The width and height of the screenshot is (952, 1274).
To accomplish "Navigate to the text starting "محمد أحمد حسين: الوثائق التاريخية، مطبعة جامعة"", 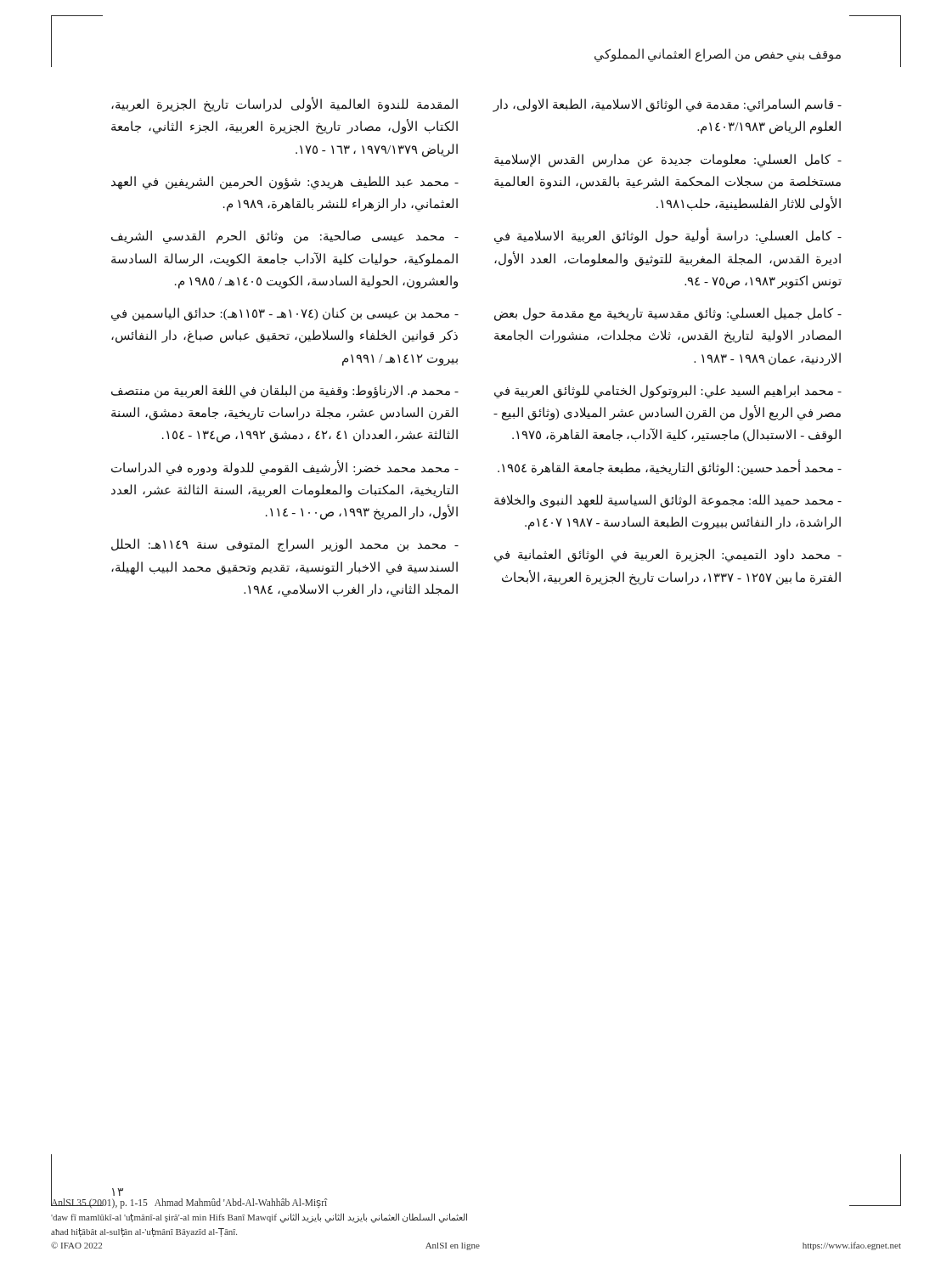I will coord(669,468).
